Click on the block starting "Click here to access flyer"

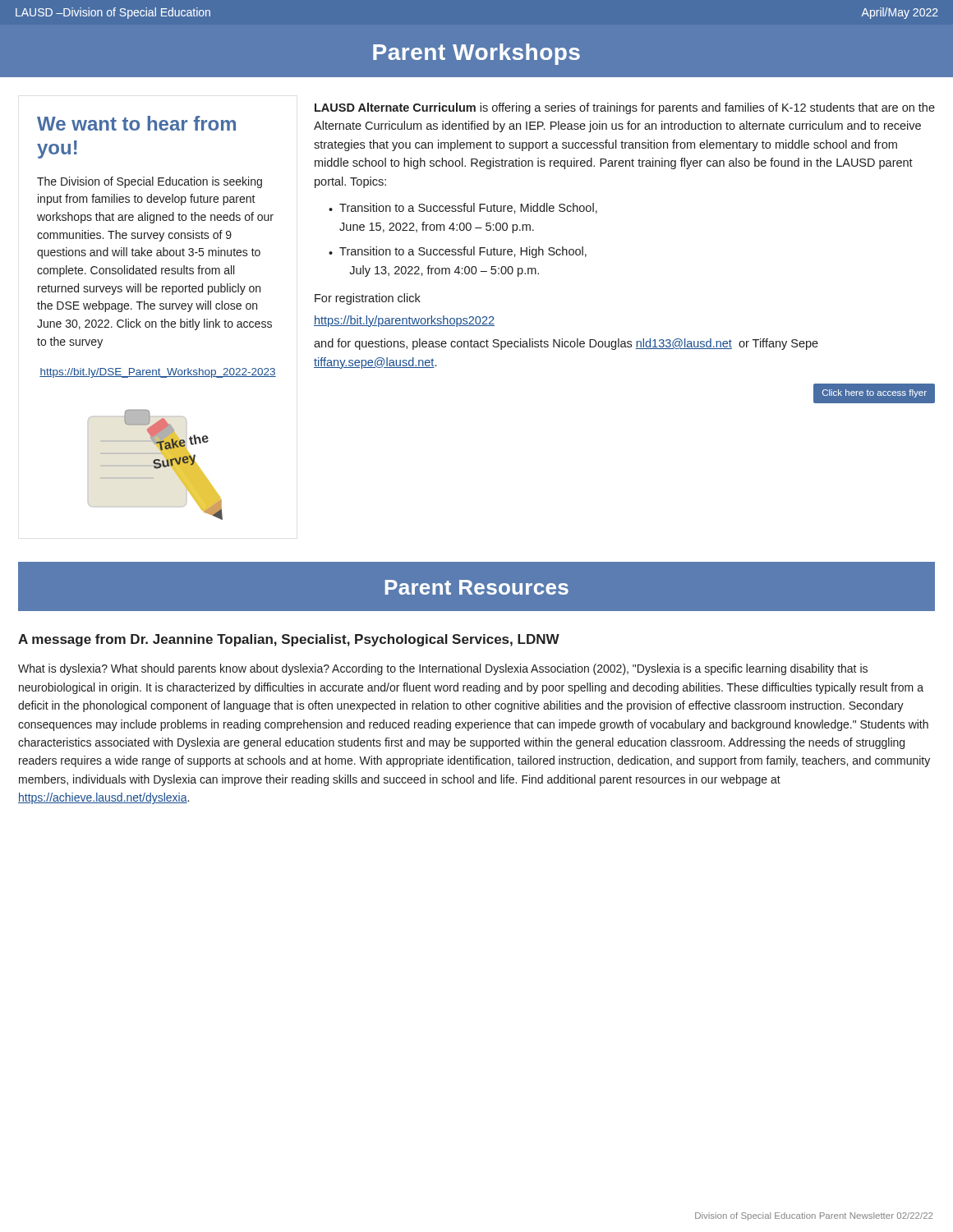pyautogui.click(x=874, y=393)
